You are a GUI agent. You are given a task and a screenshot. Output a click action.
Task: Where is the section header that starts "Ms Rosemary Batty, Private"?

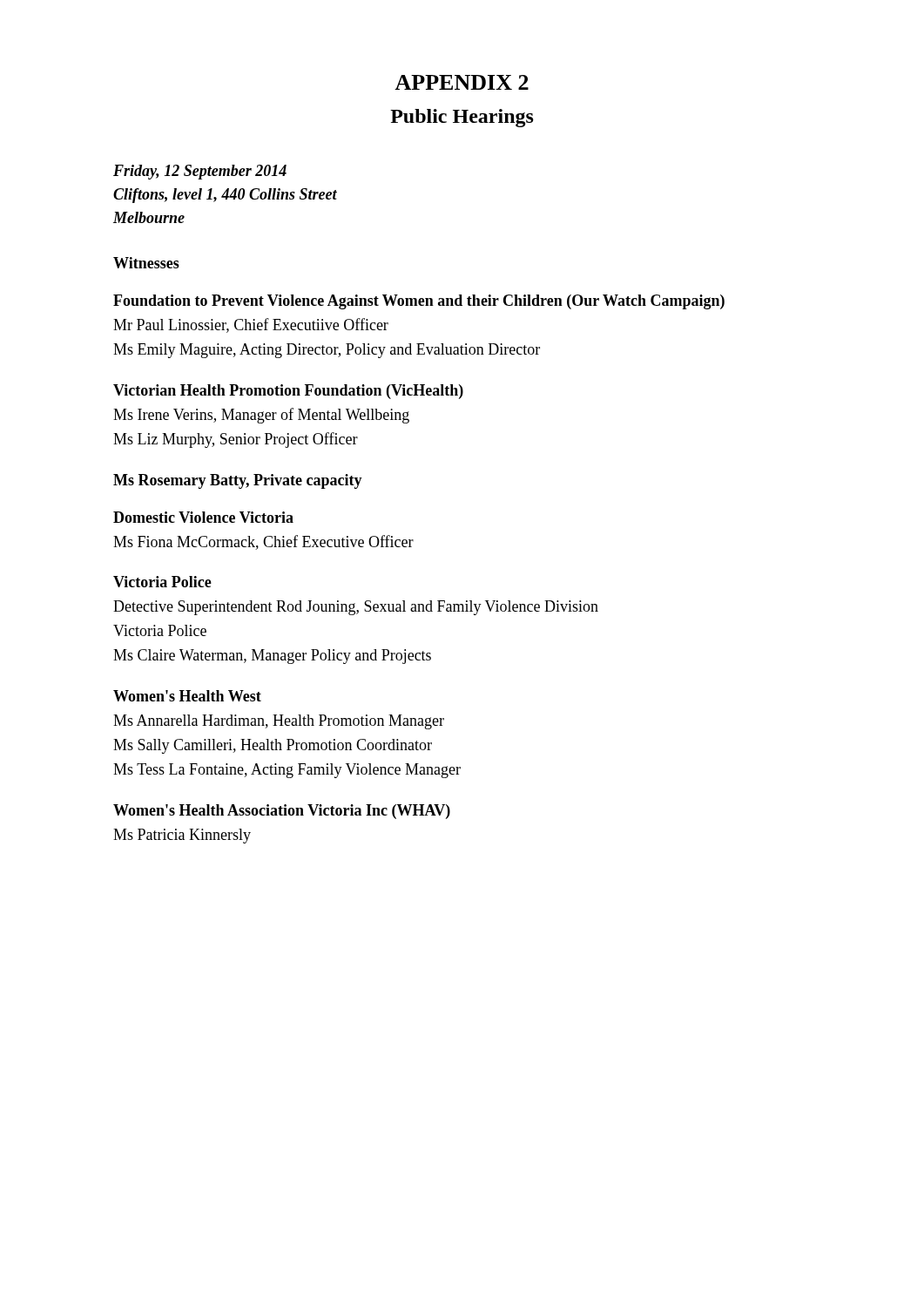pyautogui.click(x=238, y=481)
